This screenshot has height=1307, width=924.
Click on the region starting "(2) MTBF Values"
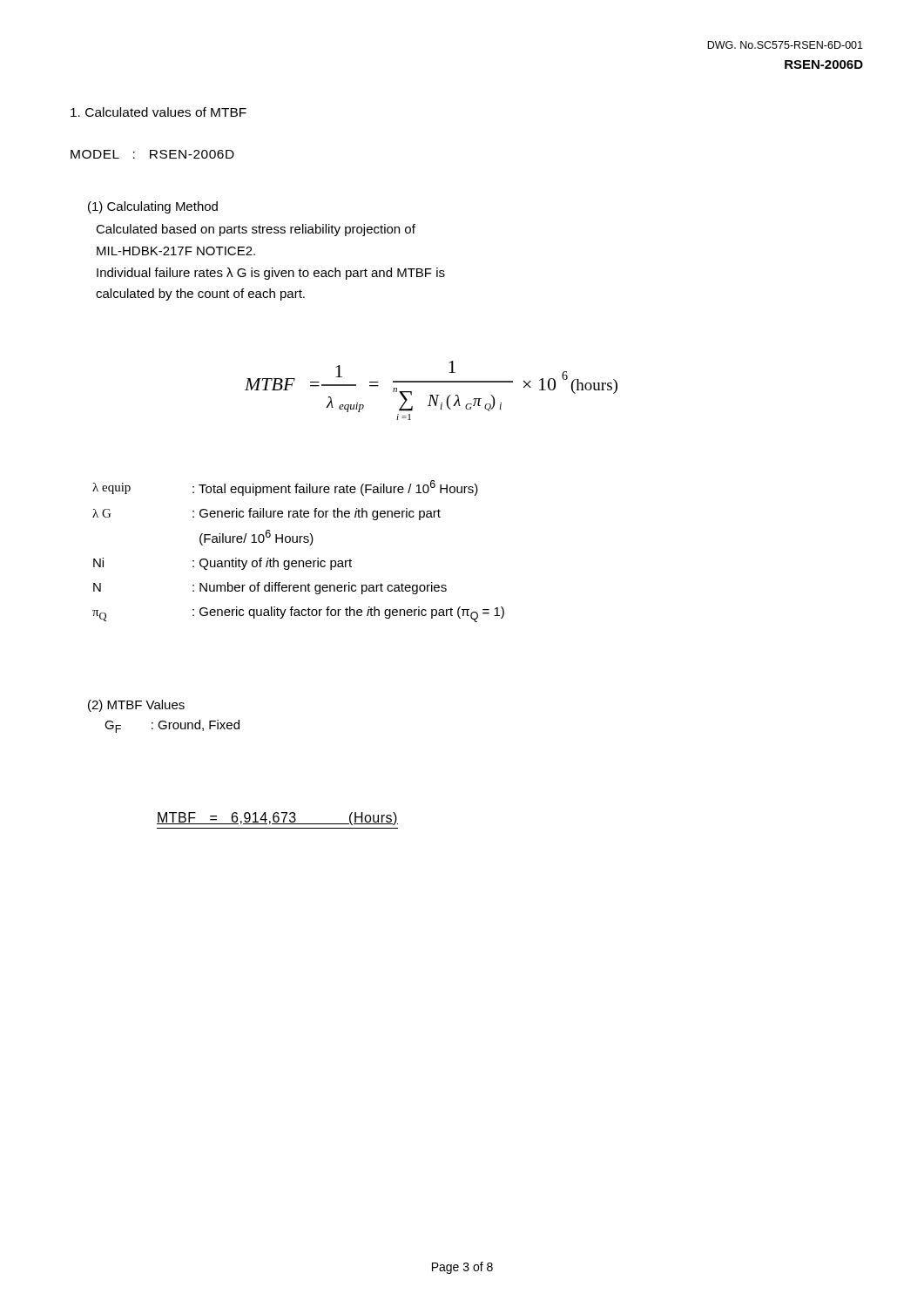point(164,716)
